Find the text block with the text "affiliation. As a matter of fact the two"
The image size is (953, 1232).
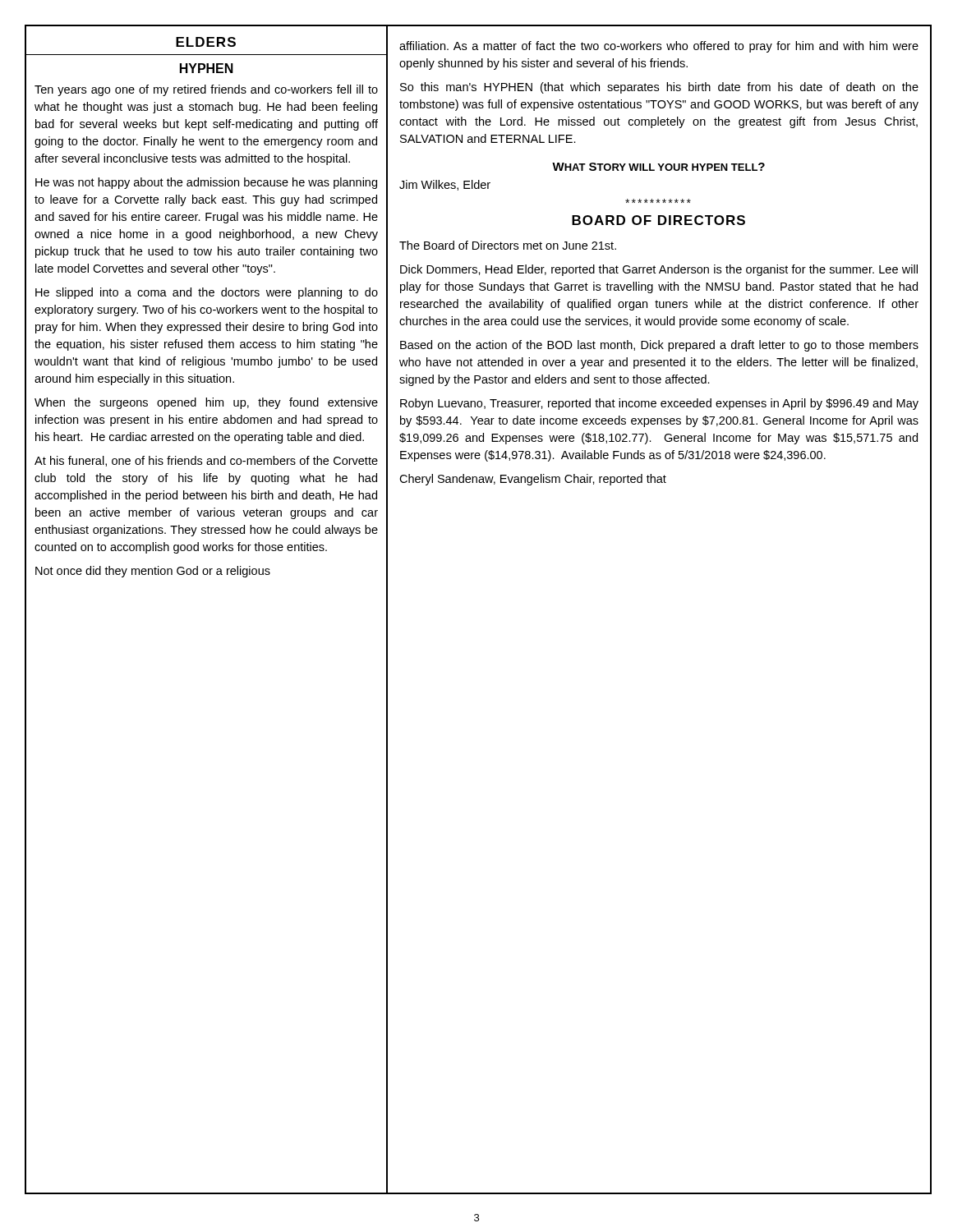click(659, 93)
